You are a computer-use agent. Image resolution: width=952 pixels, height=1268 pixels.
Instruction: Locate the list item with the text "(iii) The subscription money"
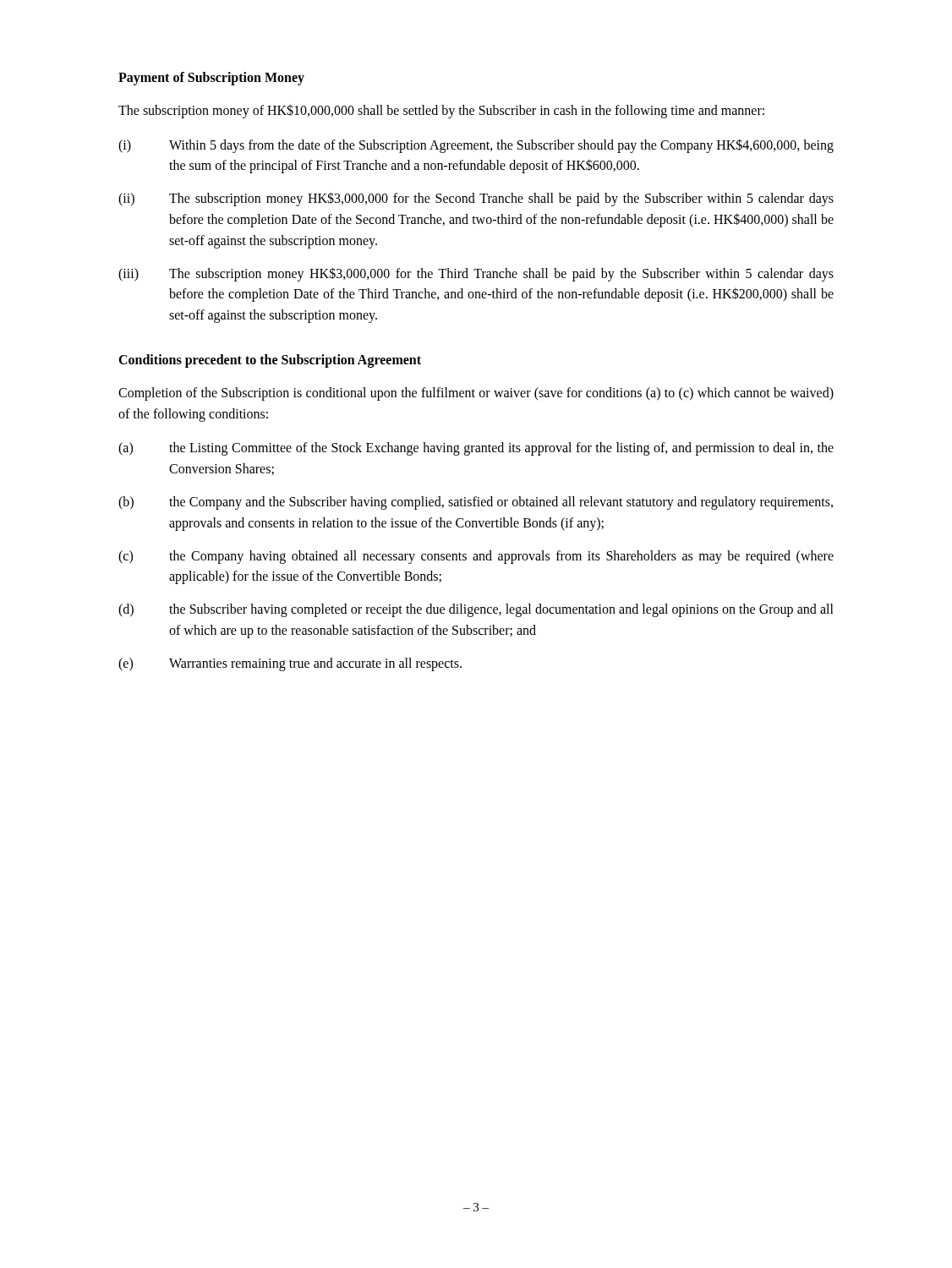[476, 295]
